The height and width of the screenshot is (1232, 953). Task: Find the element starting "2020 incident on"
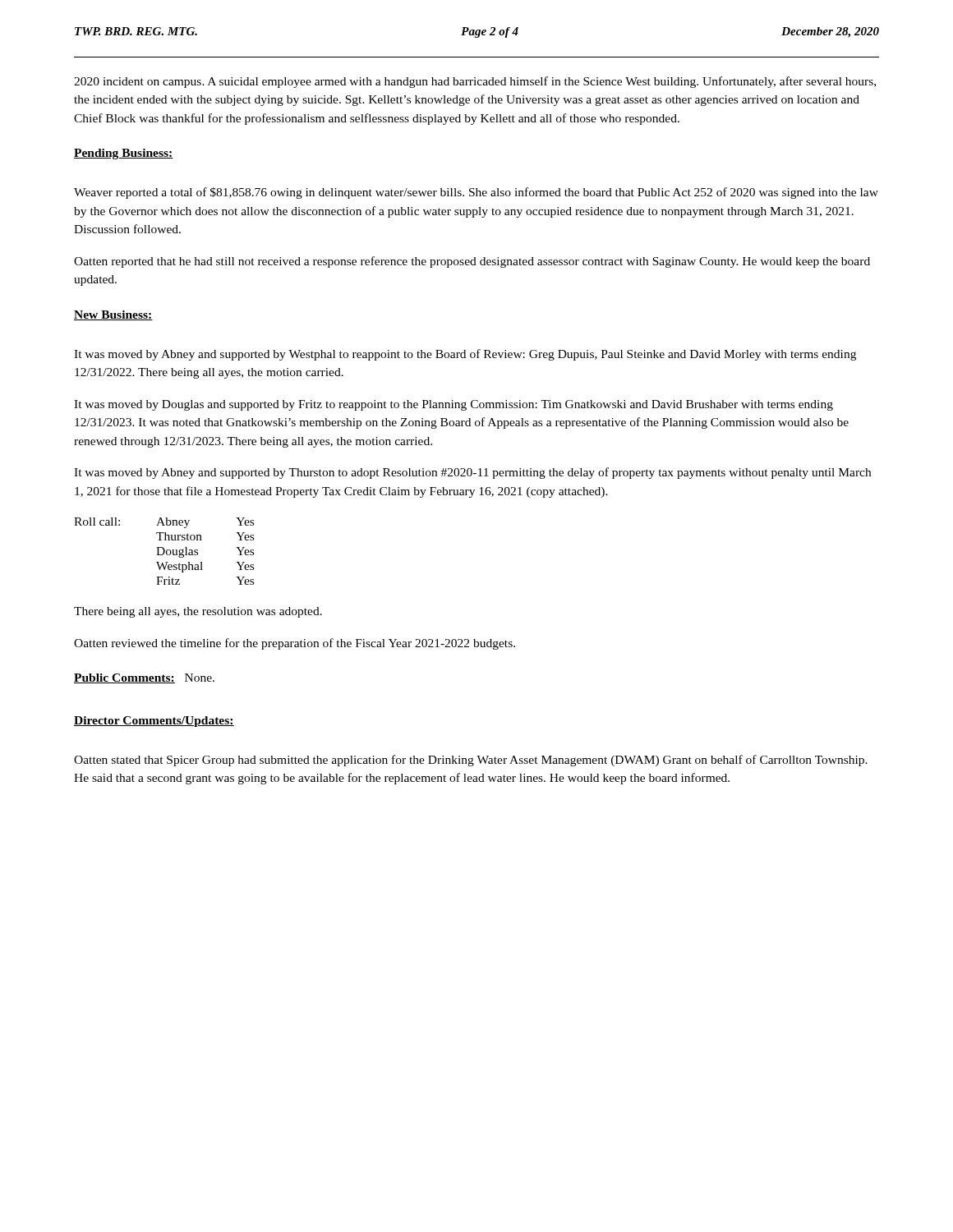point(475,99)
